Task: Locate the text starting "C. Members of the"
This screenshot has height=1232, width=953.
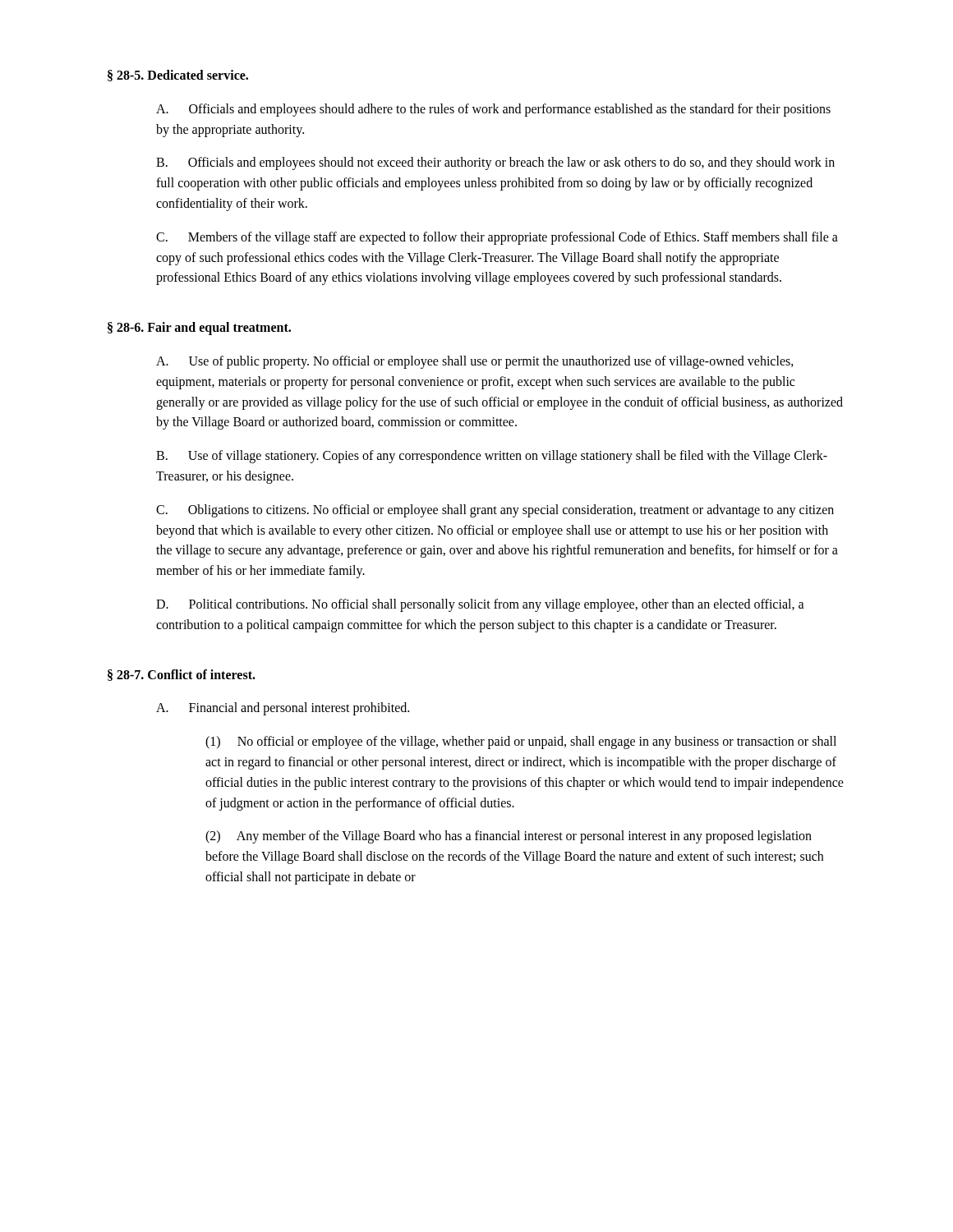Action: point(497,257)
